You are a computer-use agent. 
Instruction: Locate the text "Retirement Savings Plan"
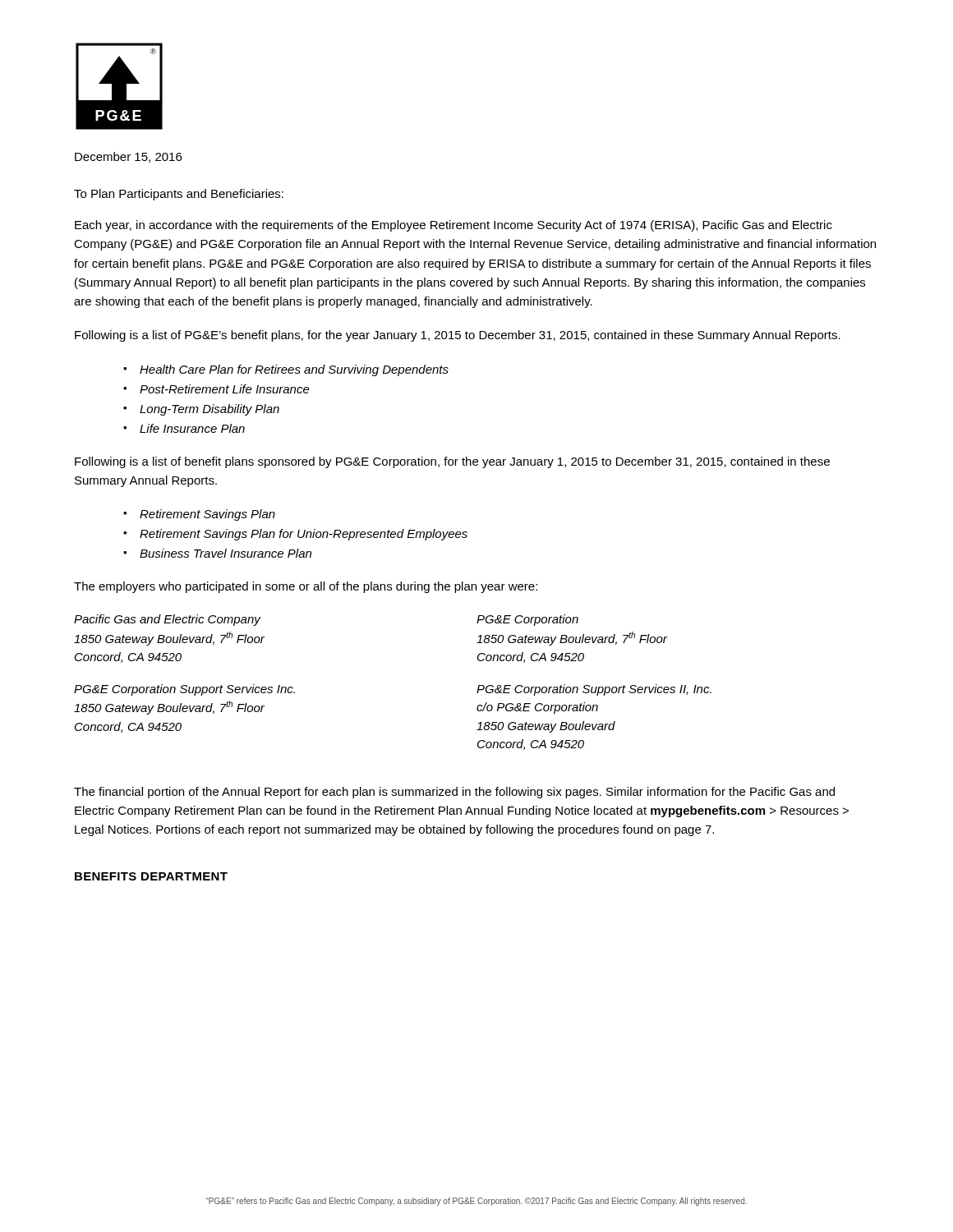(208, 514)
